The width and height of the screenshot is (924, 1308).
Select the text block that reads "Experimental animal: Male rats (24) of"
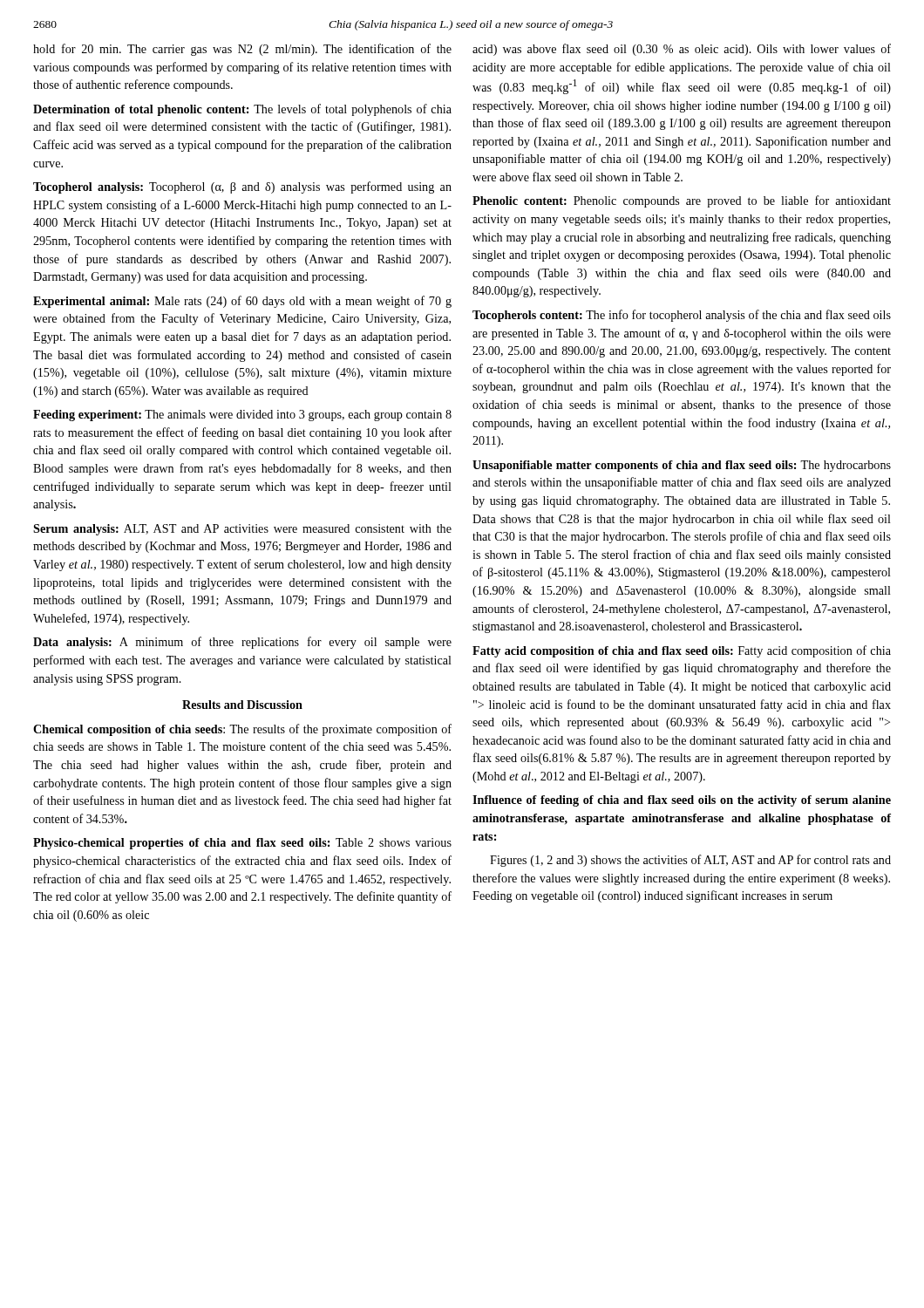[242, 346]
